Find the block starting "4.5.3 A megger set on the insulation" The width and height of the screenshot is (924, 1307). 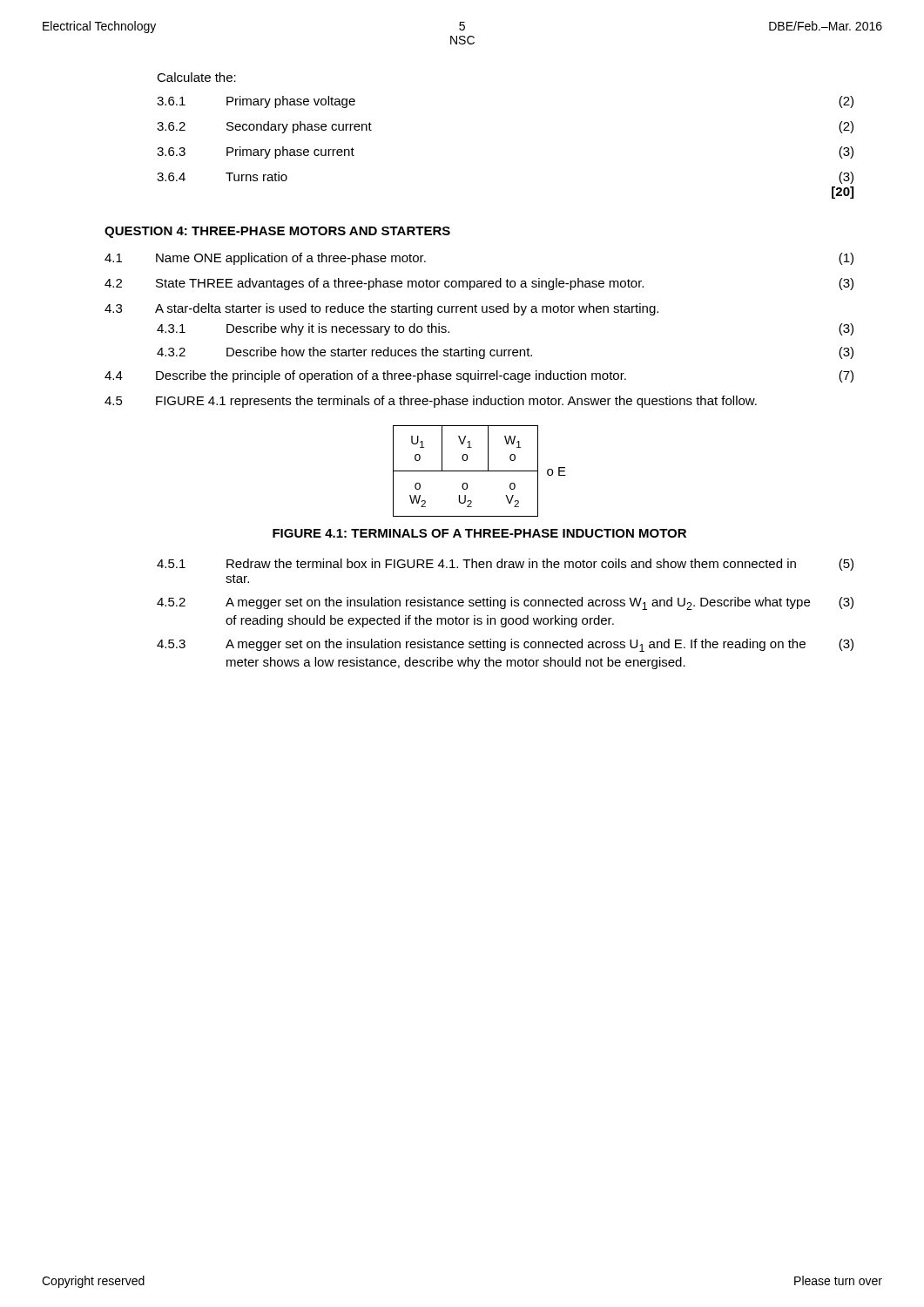(506, 652)
